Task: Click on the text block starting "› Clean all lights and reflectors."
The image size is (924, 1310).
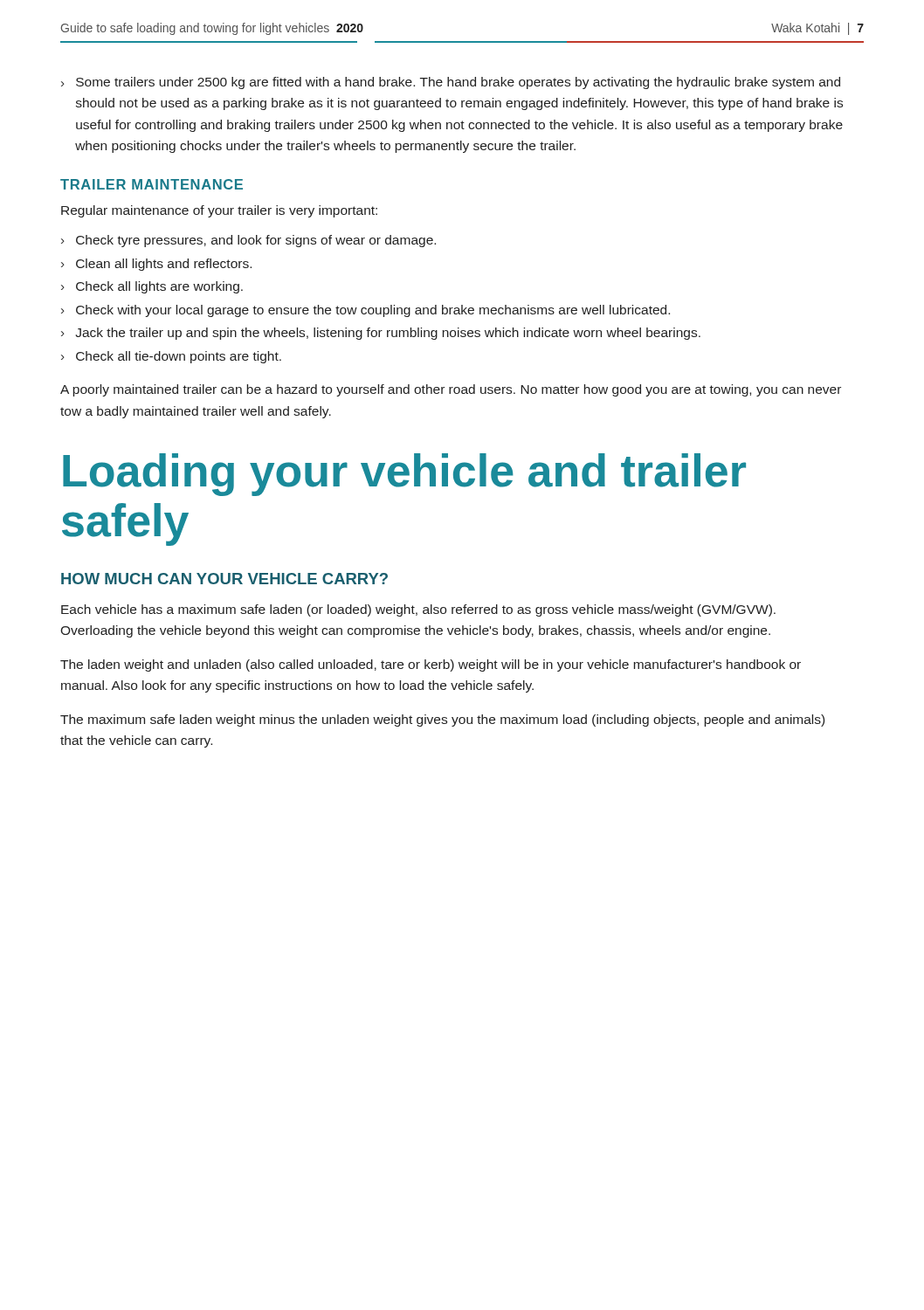Action: 157,264
